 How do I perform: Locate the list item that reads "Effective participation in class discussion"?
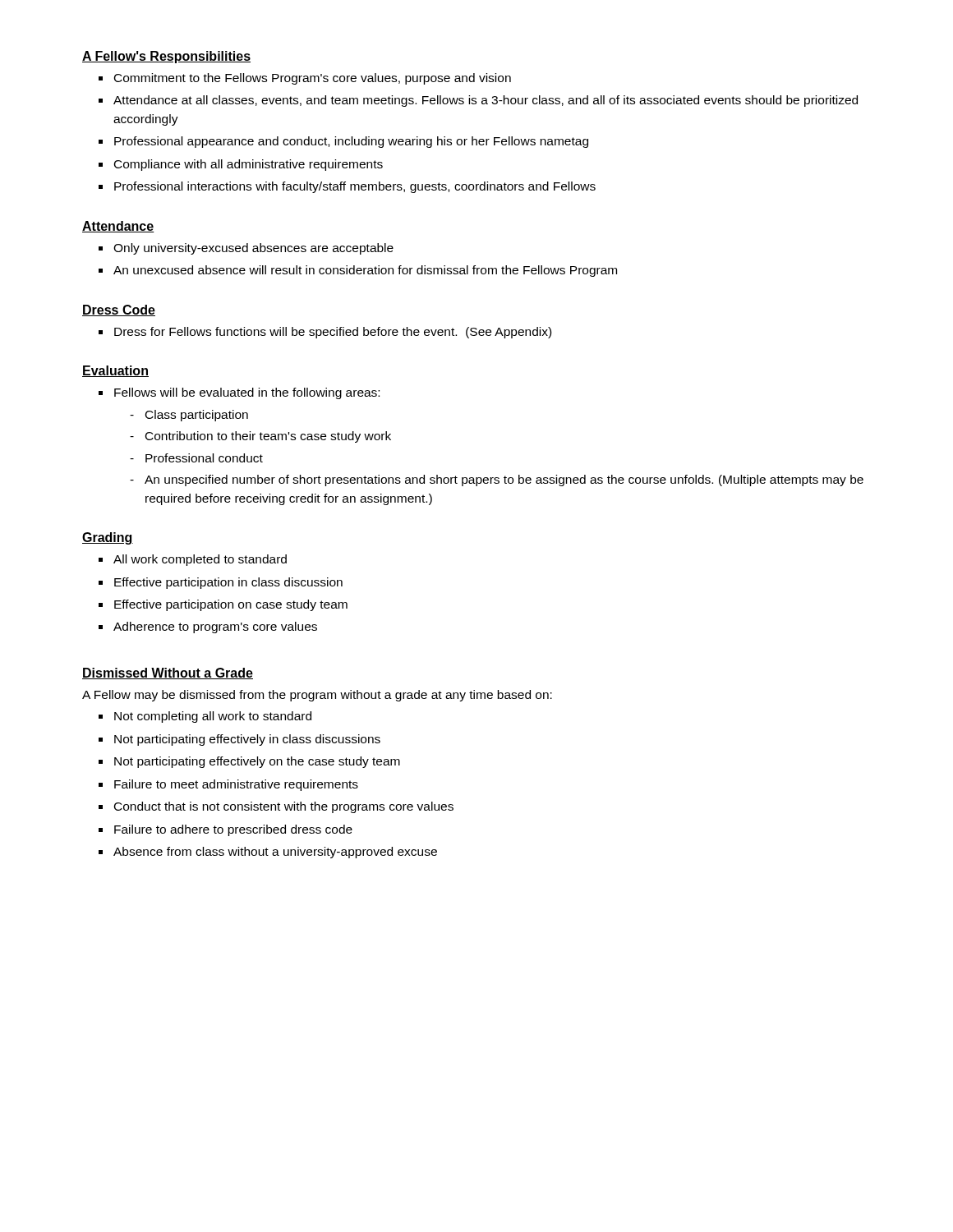click(228, 582)
